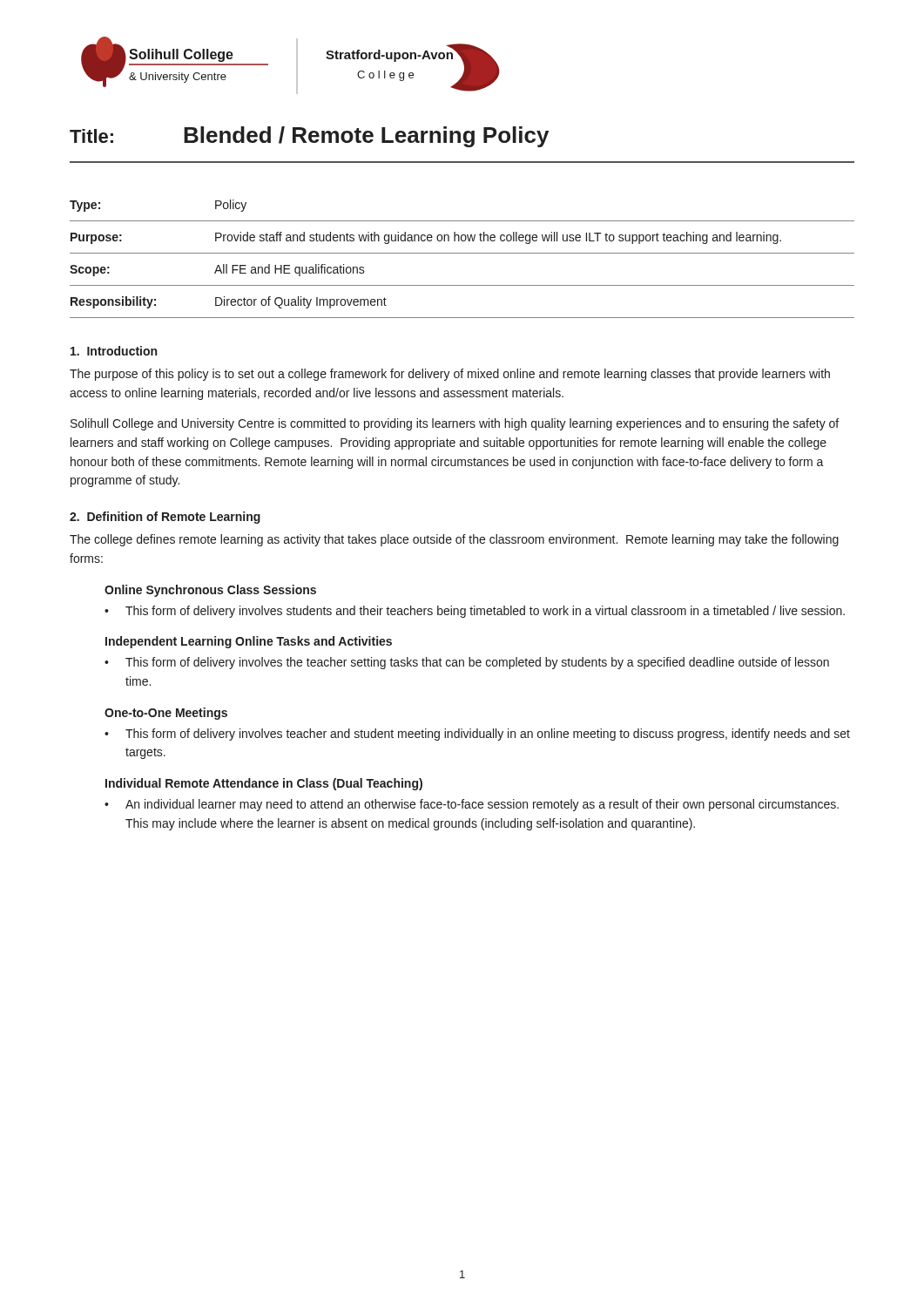924x1307 pixels.
Task: Find the block starting "Solihull College and University"
Action: [454, 452]
